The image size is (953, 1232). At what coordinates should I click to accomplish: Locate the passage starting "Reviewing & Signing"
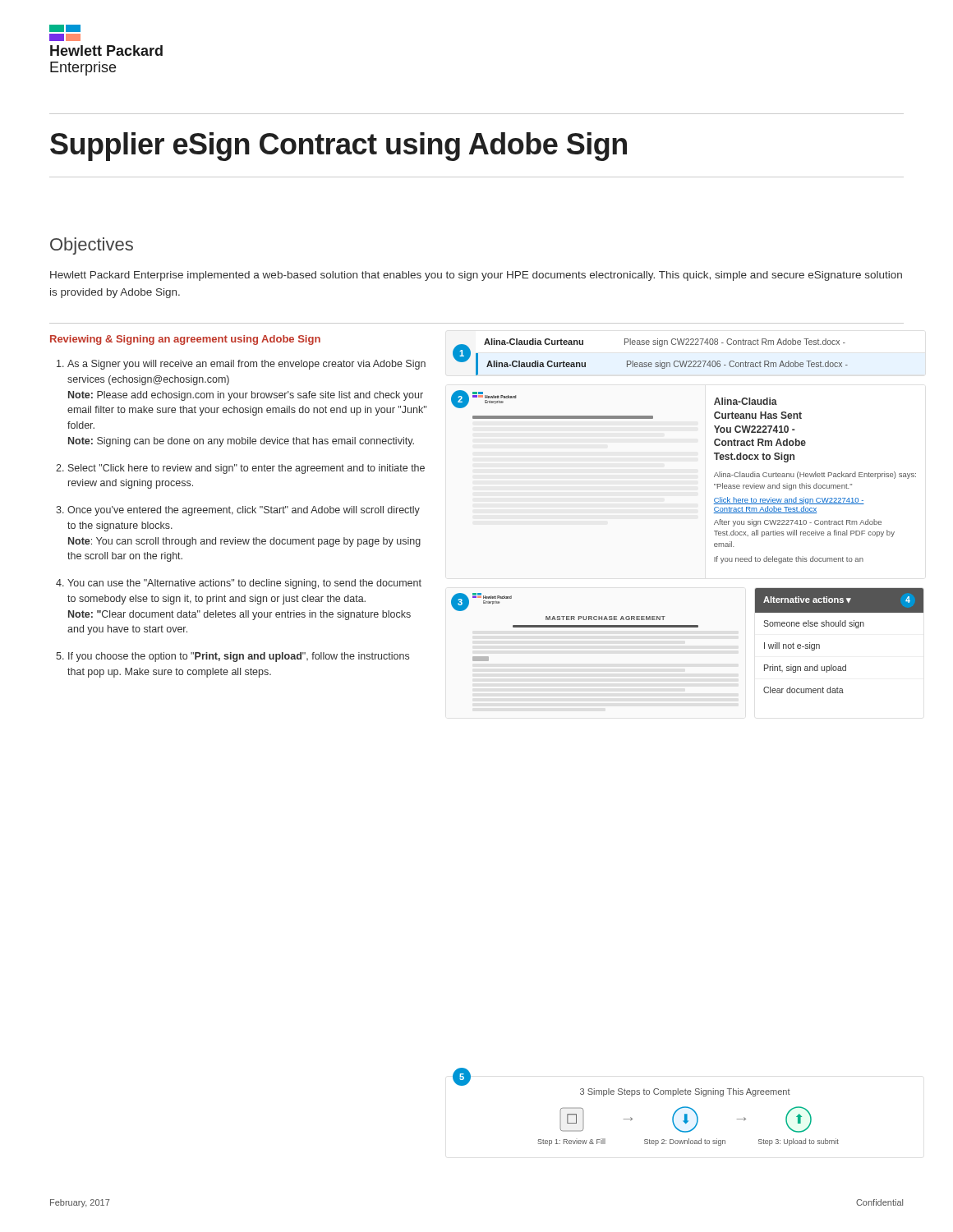(x=238, y=339)
